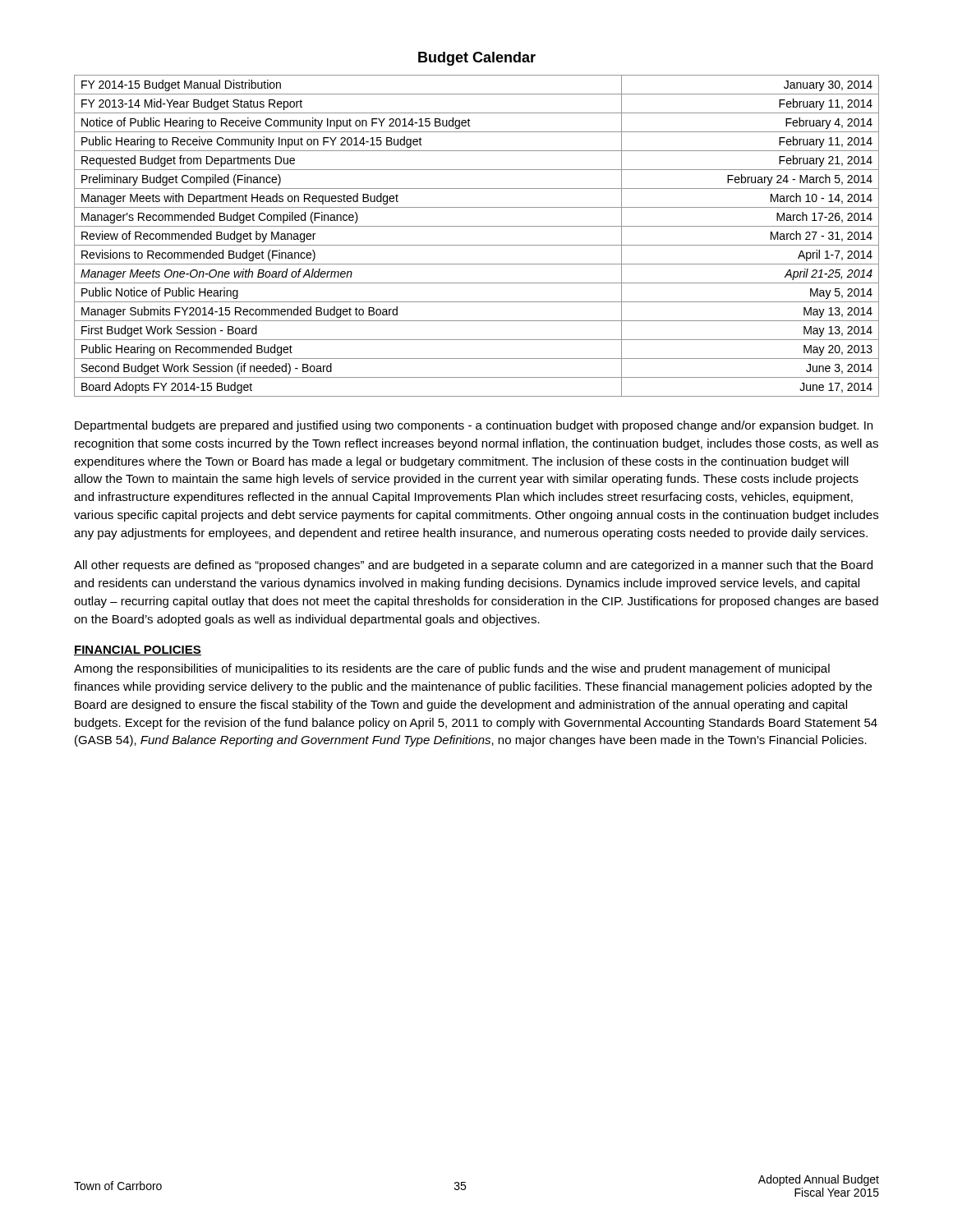Point to the block starting "All other requests are defined"
This screenshot has height=1232, width=953.
pos(476,592)
